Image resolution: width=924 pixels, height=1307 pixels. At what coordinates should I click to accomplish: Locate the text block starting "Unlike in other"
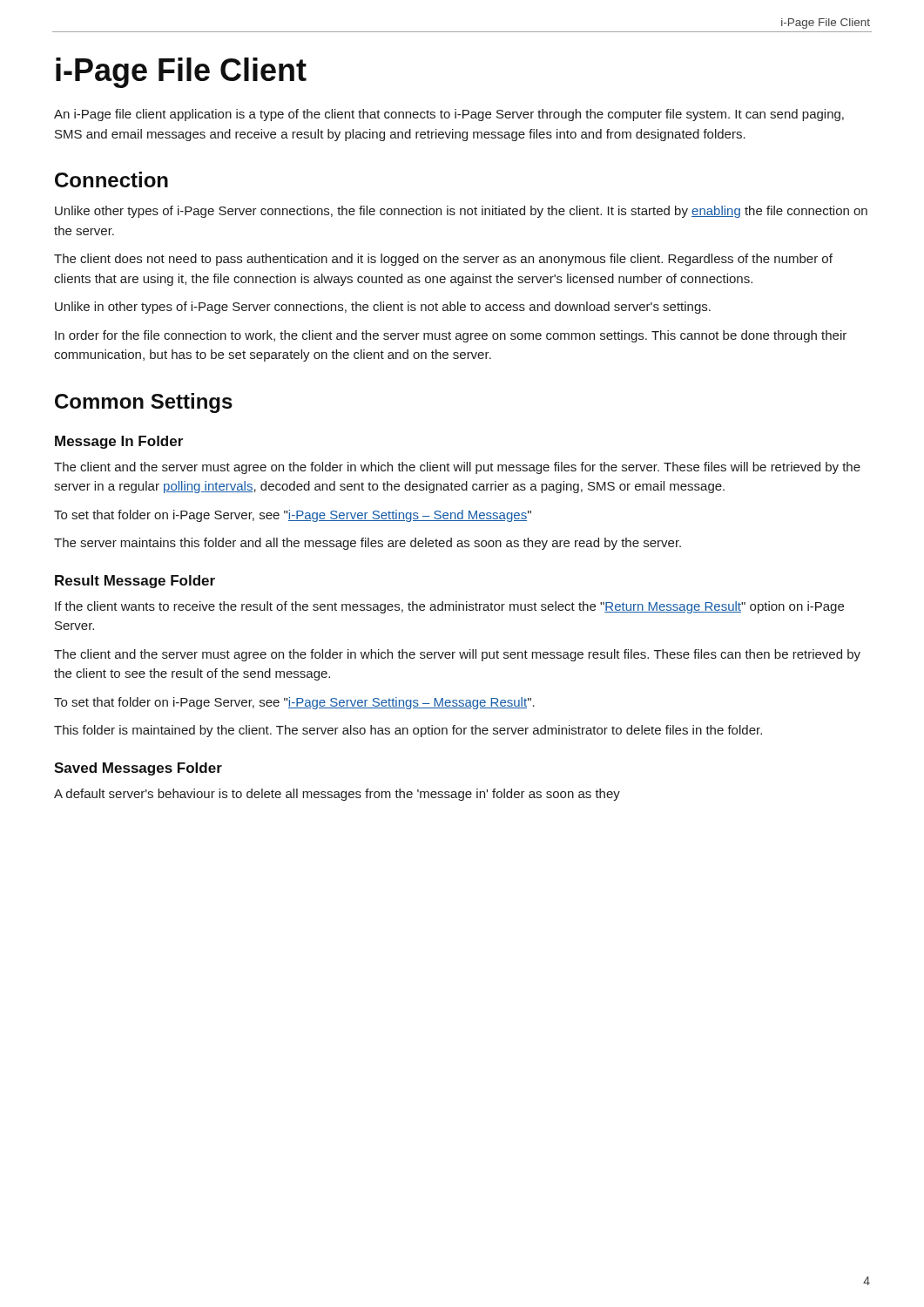[x=462, y=307]
